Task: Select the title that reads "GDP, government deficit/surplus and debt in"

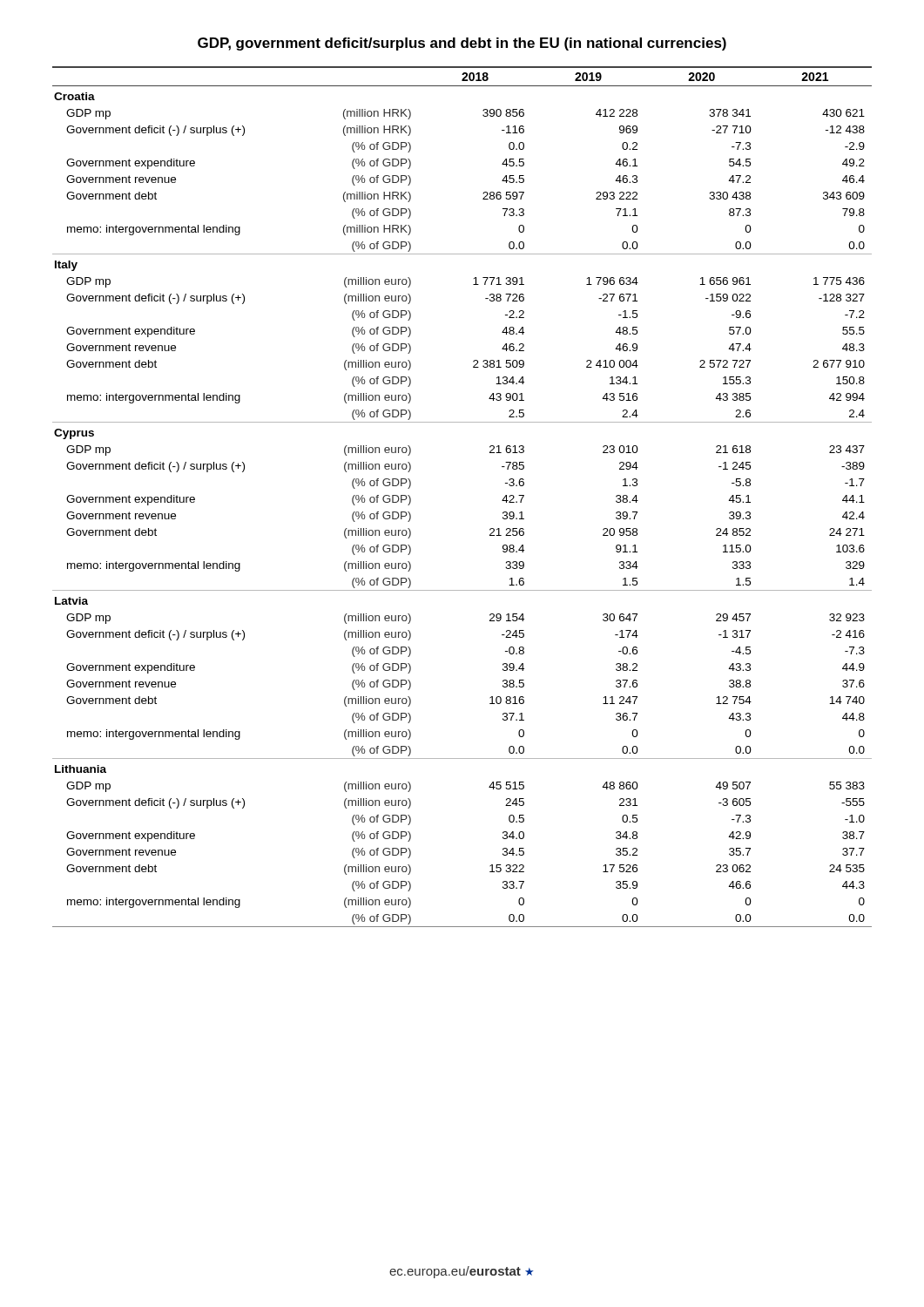Action: pyautogui.click(x=462, y=43)
